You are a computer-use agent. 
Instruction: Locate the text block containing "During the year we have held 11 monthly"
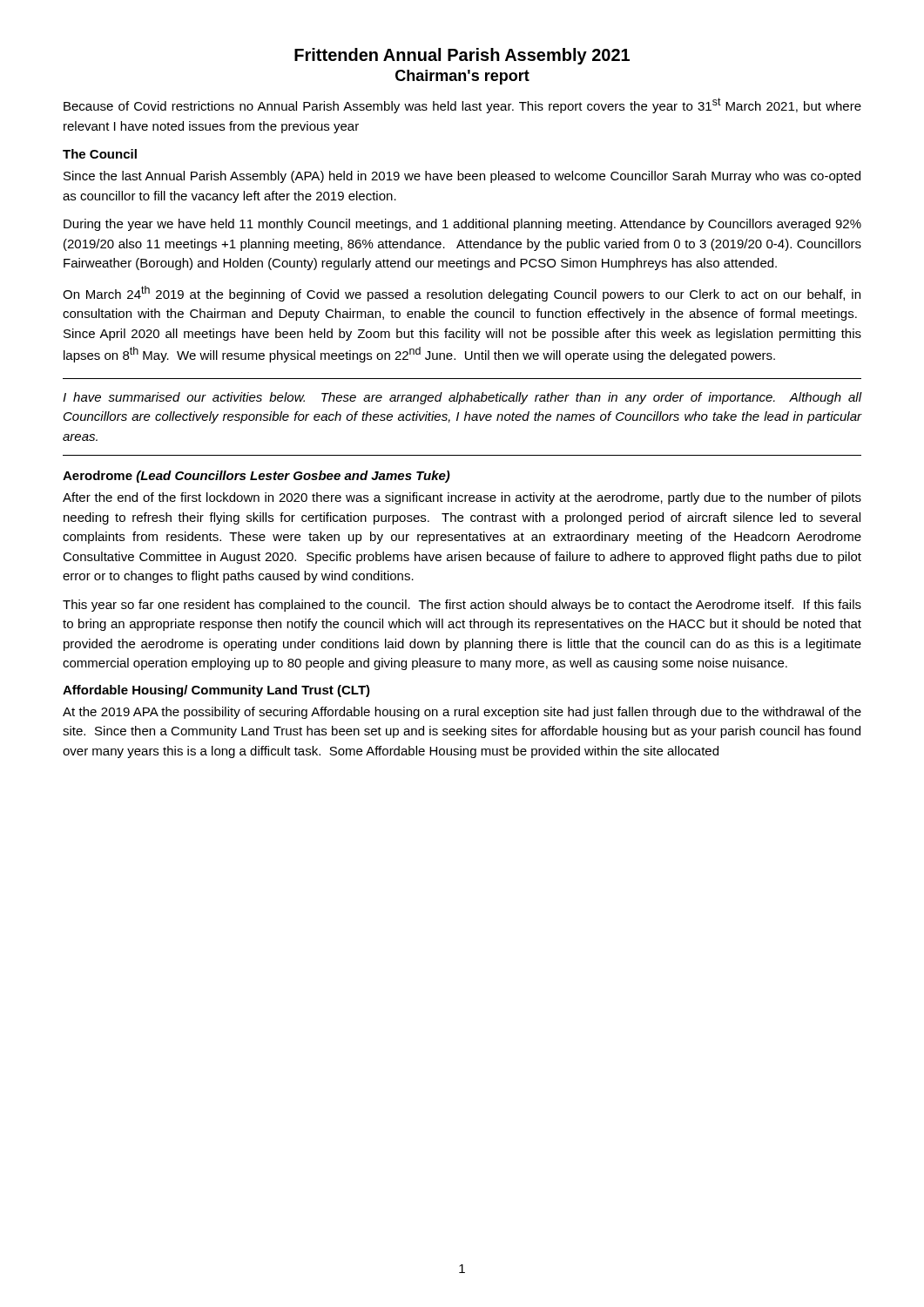coord(462,243)
